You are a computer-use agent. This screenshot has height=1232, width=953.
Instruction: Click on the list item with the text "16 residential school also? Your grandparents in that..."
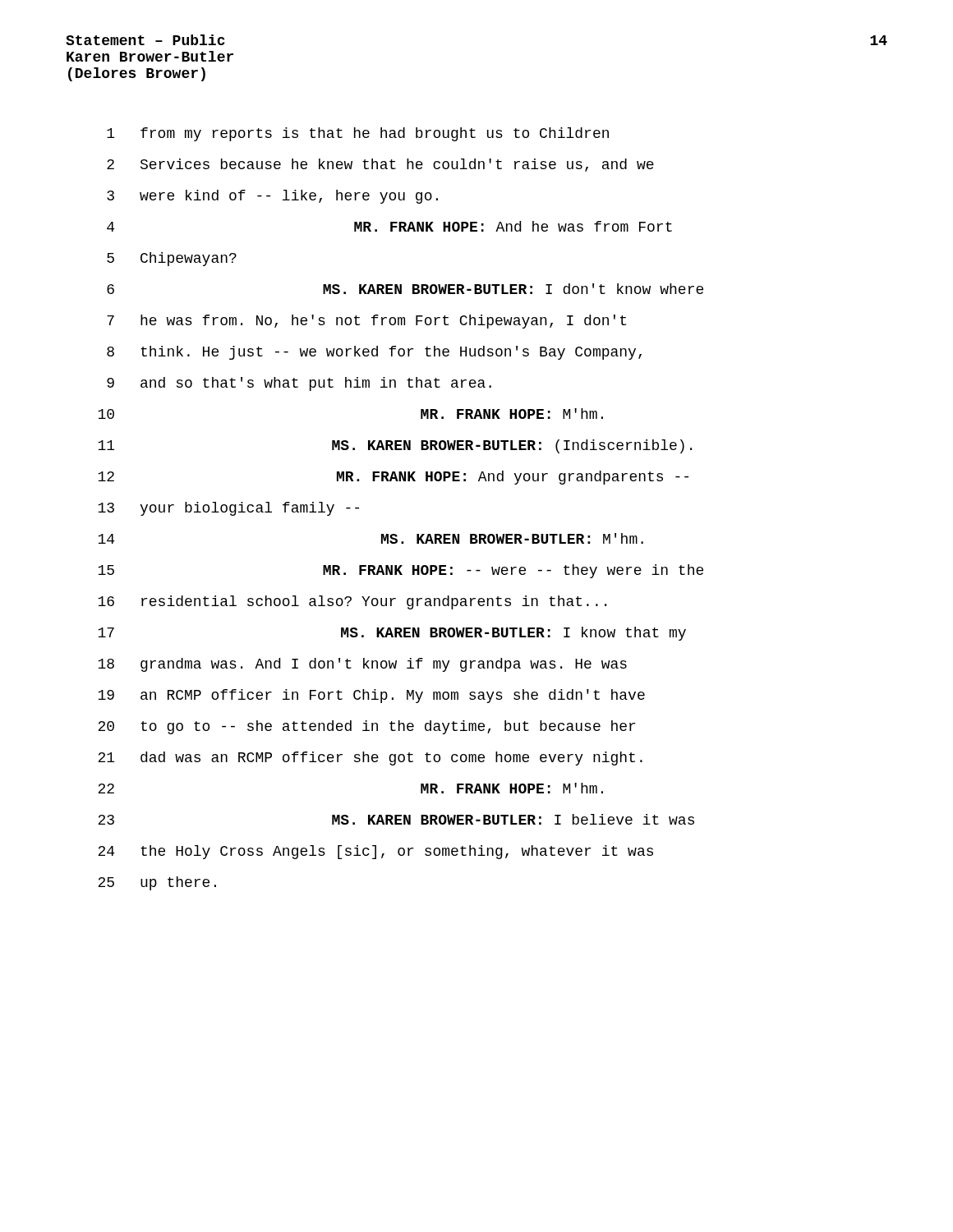click(x=476, y=602)
